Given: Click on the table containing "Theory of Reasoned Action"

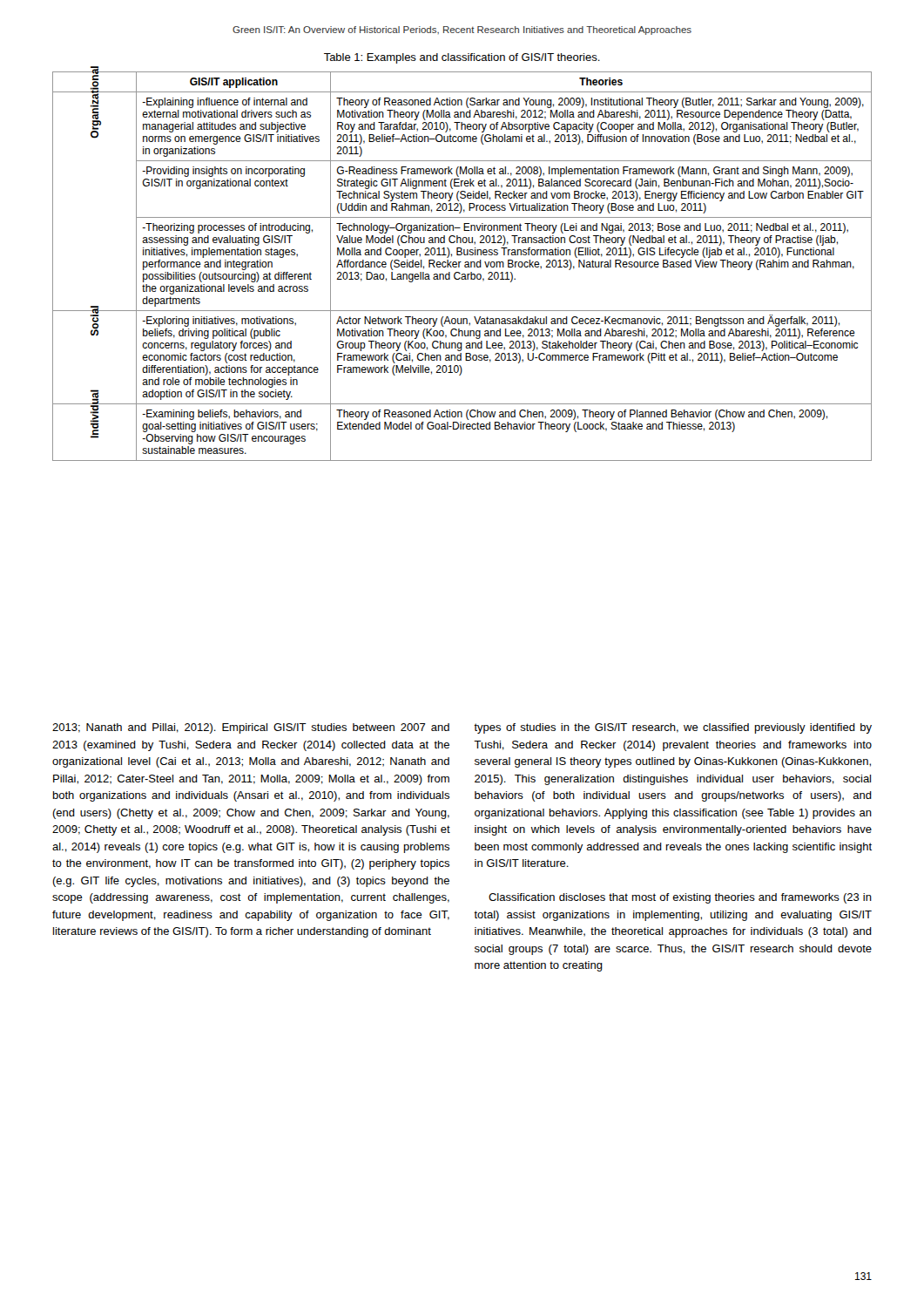Looking at the screenshot, I should click(462, 266).
